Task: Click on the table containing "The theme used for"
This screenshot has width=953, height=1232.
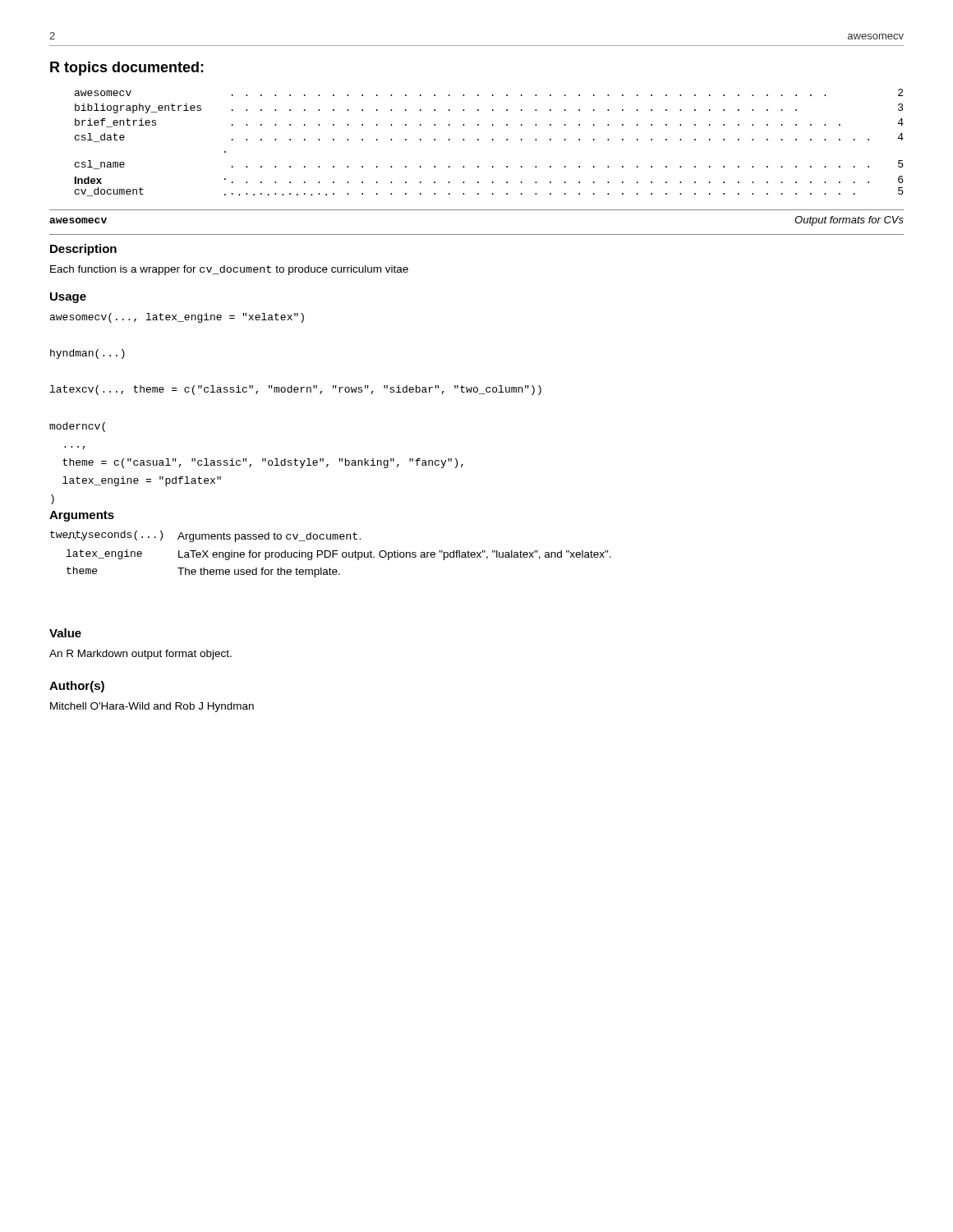Action: point(476,554)
